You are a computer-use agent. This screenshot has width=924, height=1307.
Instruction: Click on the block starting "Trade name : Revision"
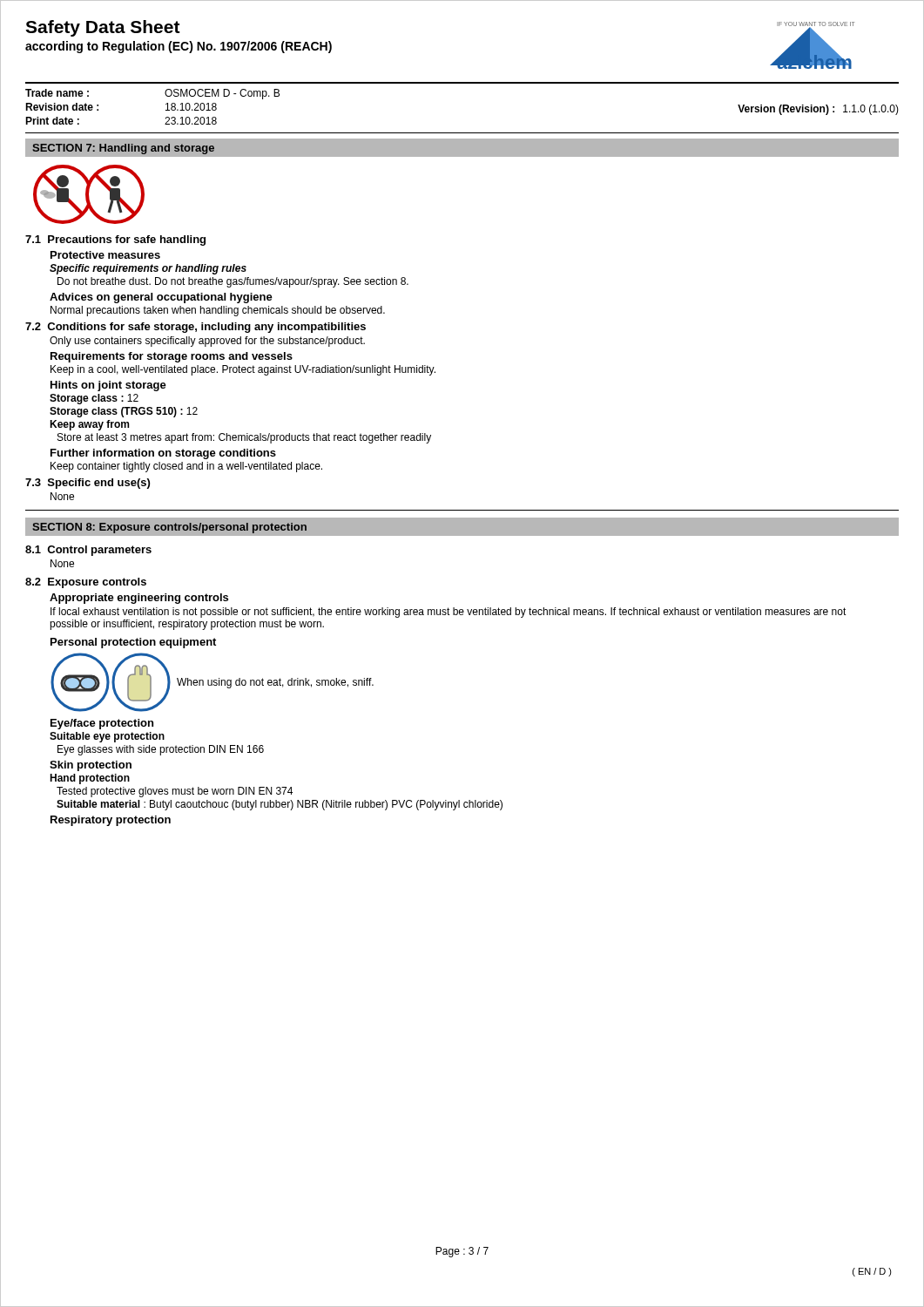pyautogui.click(x=58, y=94)
